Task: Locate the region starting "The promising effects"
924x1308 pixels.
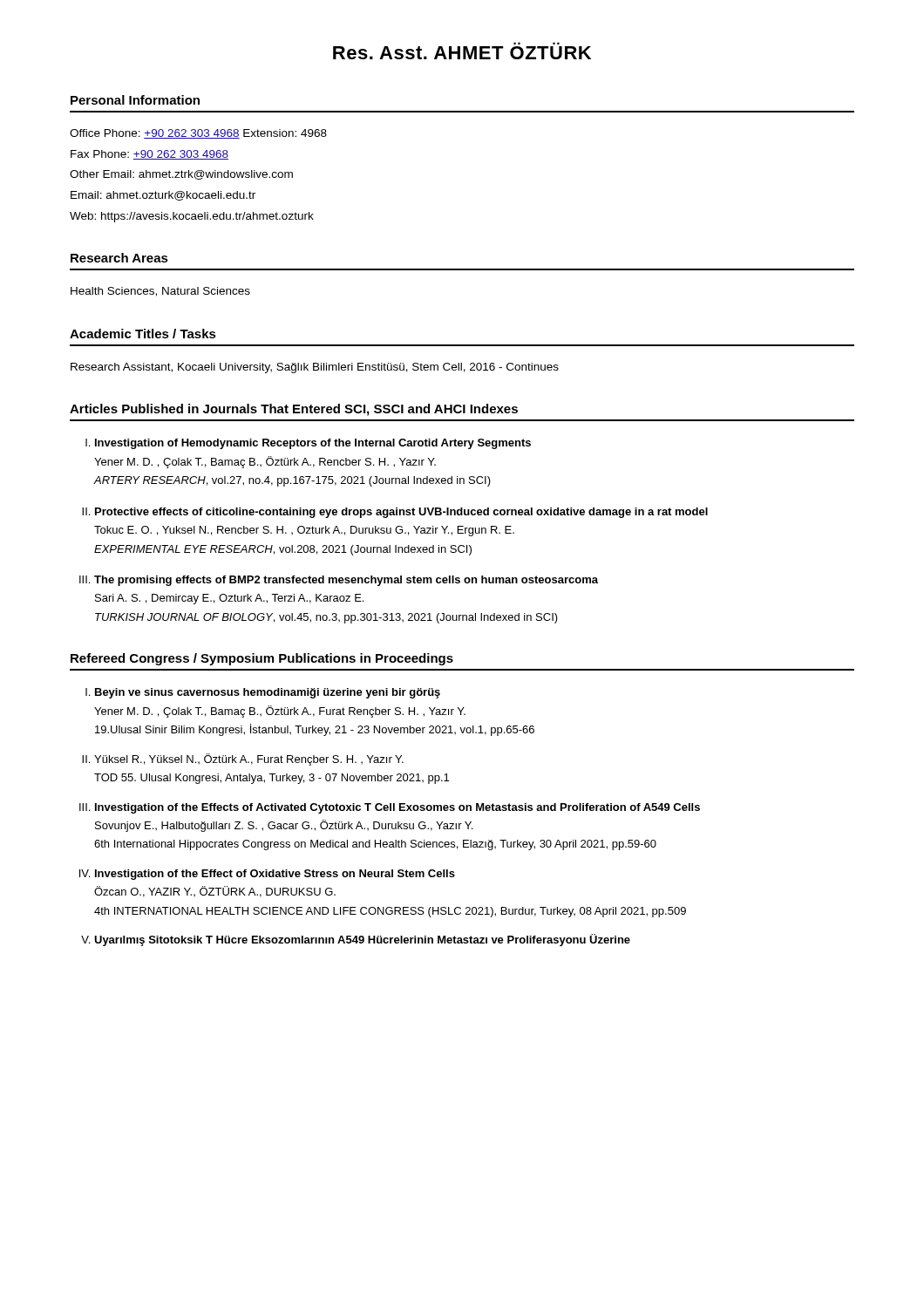Action: pyautogui.click(x=346, y=598)
